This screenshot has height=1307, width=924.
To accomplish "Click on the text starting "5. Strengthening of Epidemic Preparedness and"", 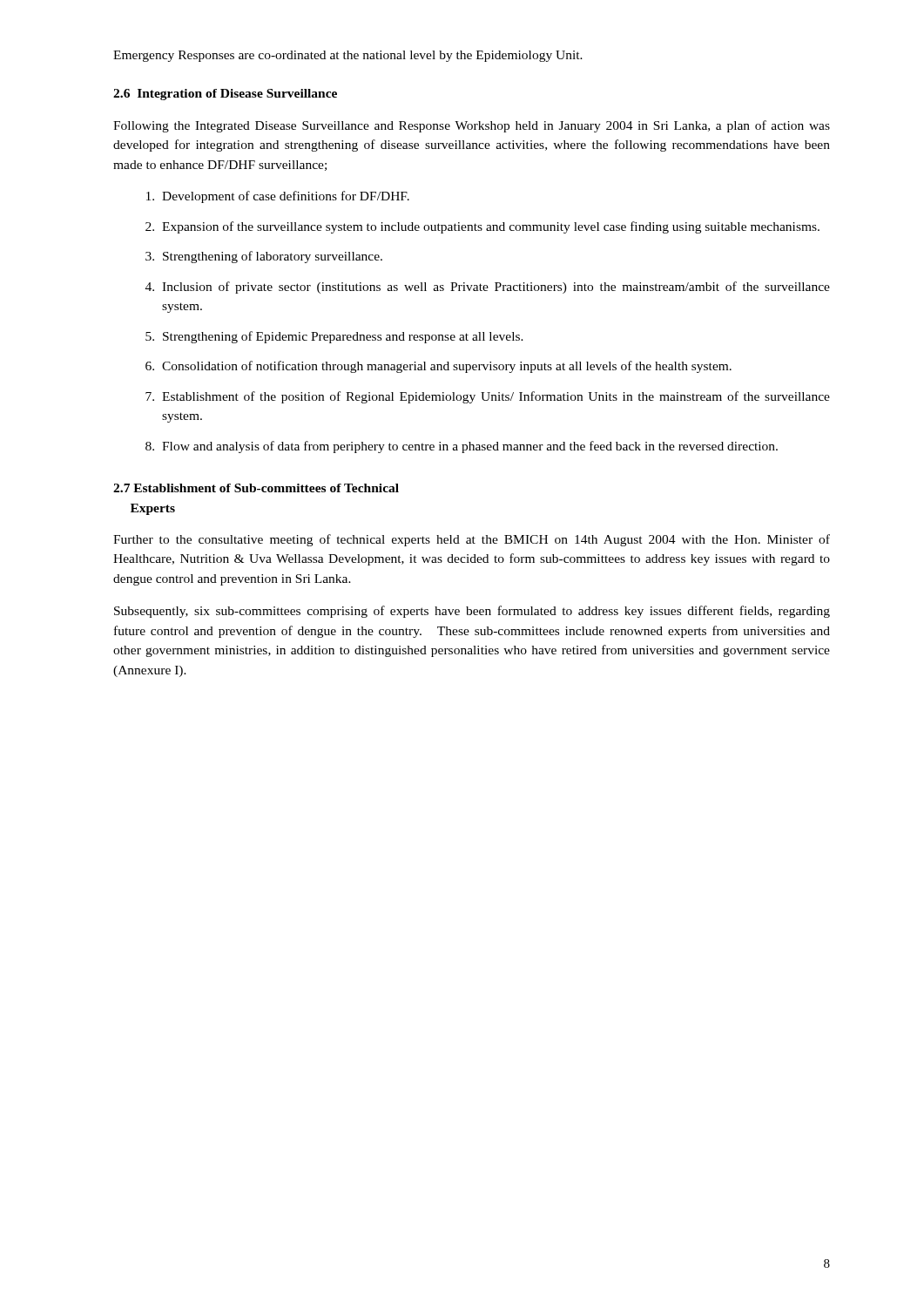I will pos(472,336).
